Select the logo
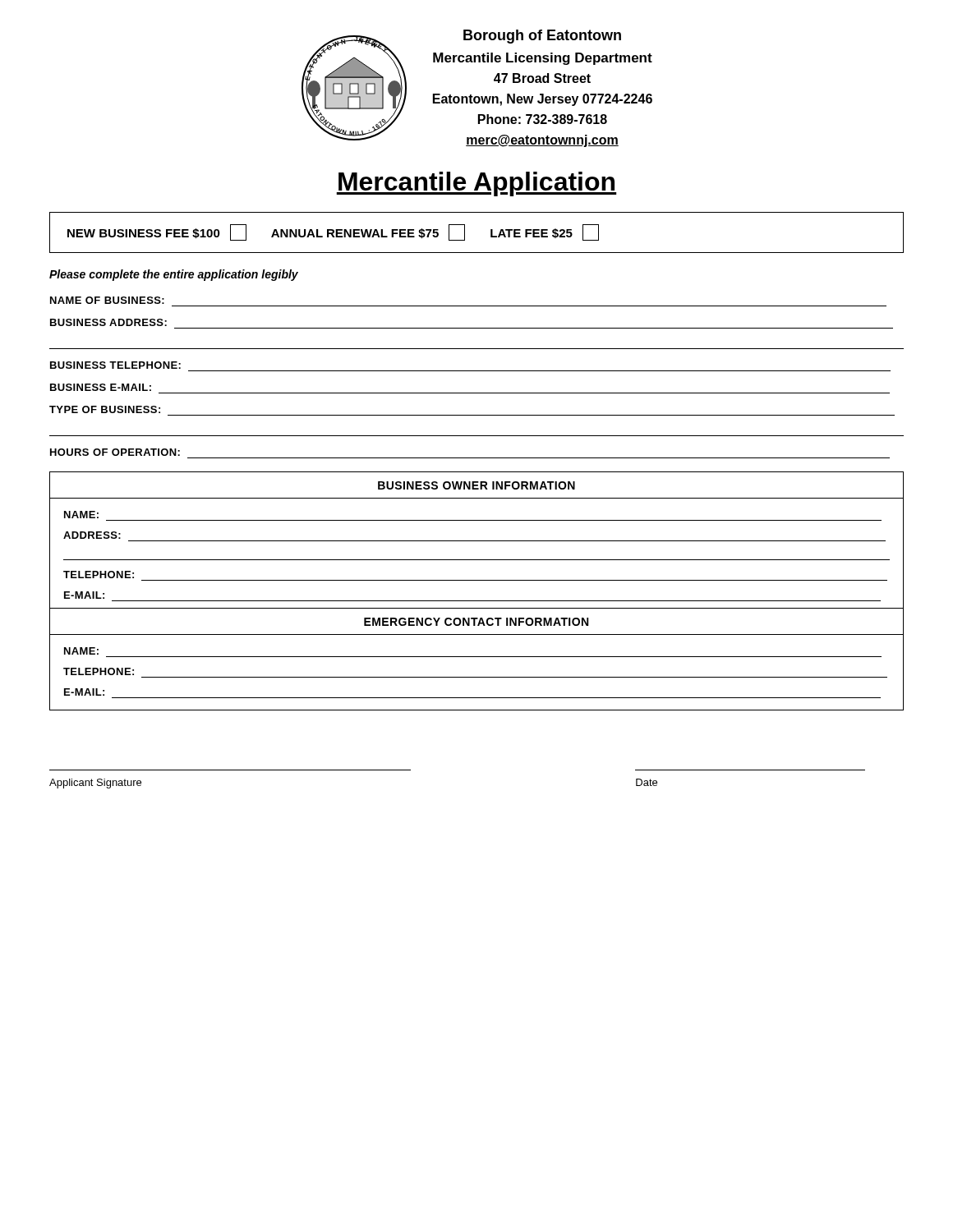Image resolution: width=953 pixels, height=1232 pixels. [354, 88]
